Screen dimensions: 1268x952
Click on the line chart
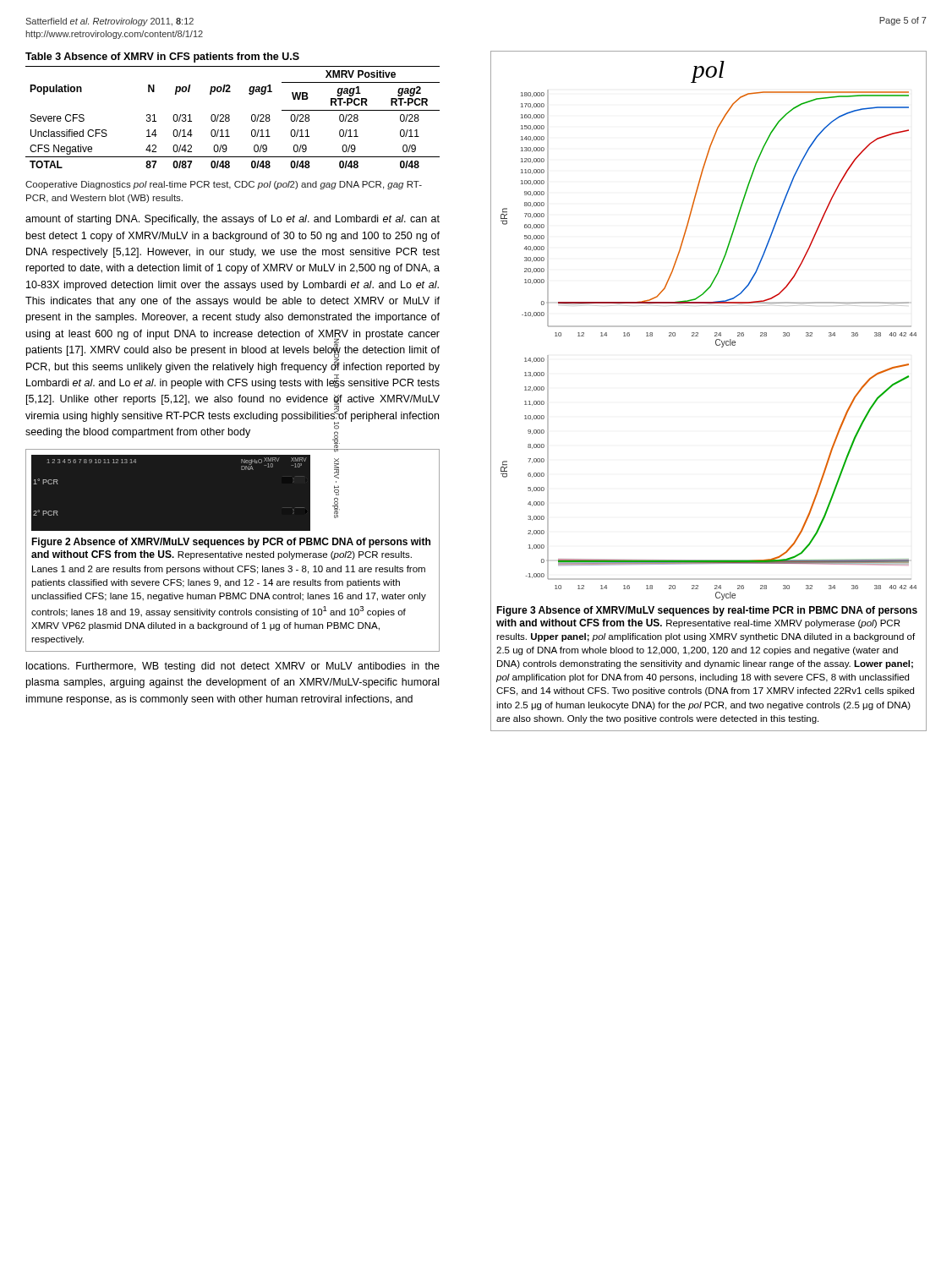(x=709, y=391)
